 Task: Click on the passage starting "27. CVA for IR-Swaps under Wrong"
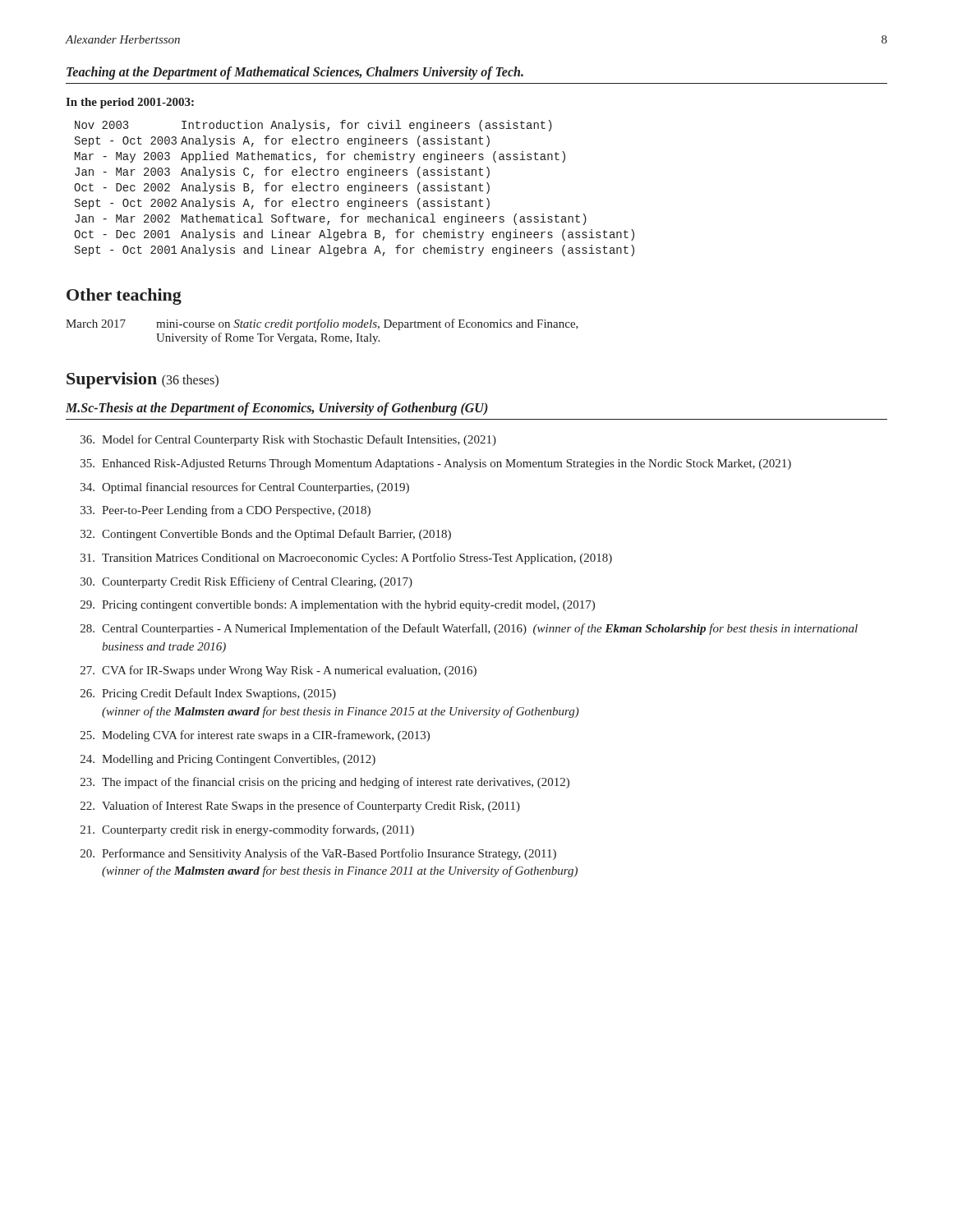point(476,671)
